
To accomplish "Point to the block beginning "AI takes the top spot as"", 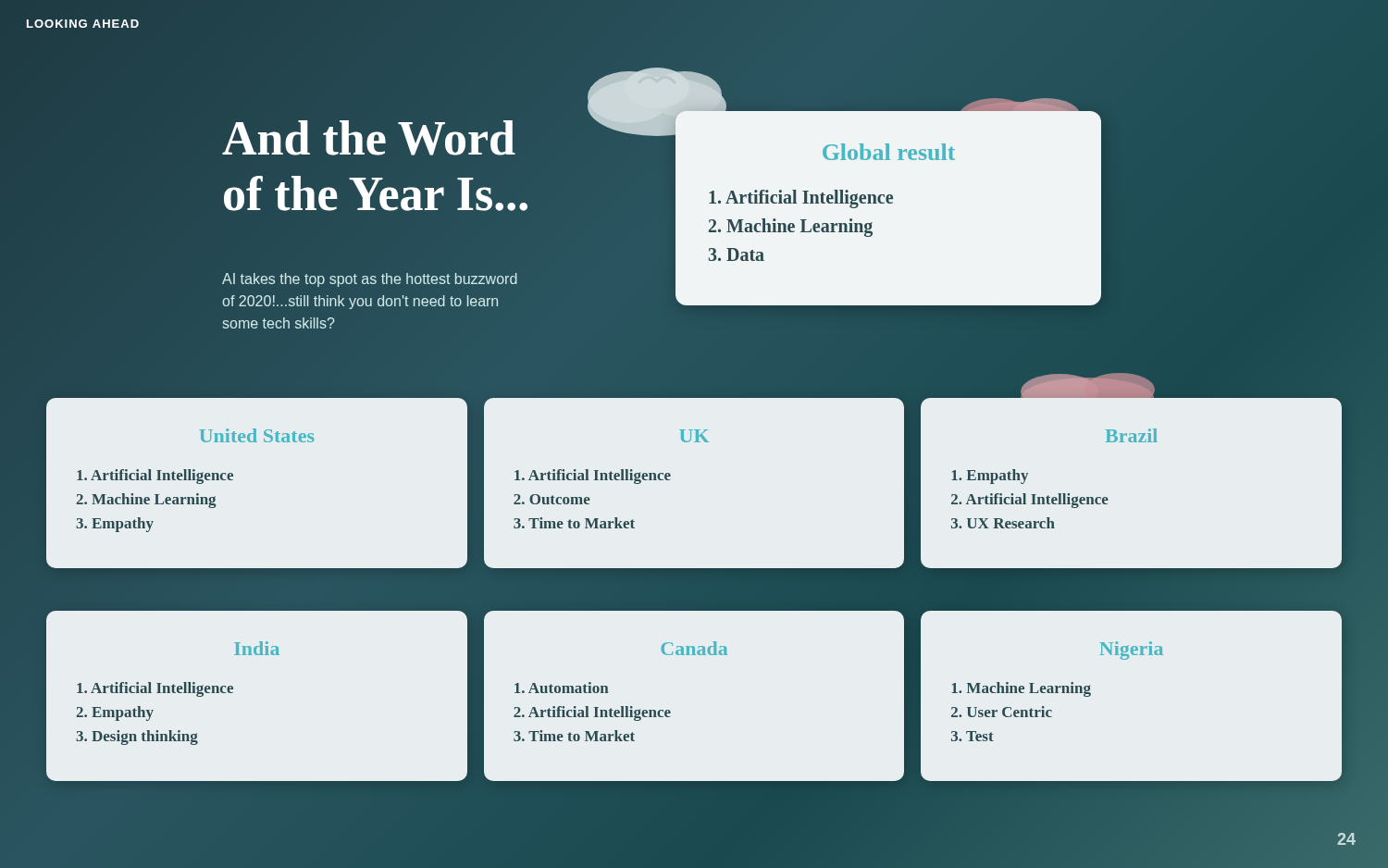I will (370, 301).
